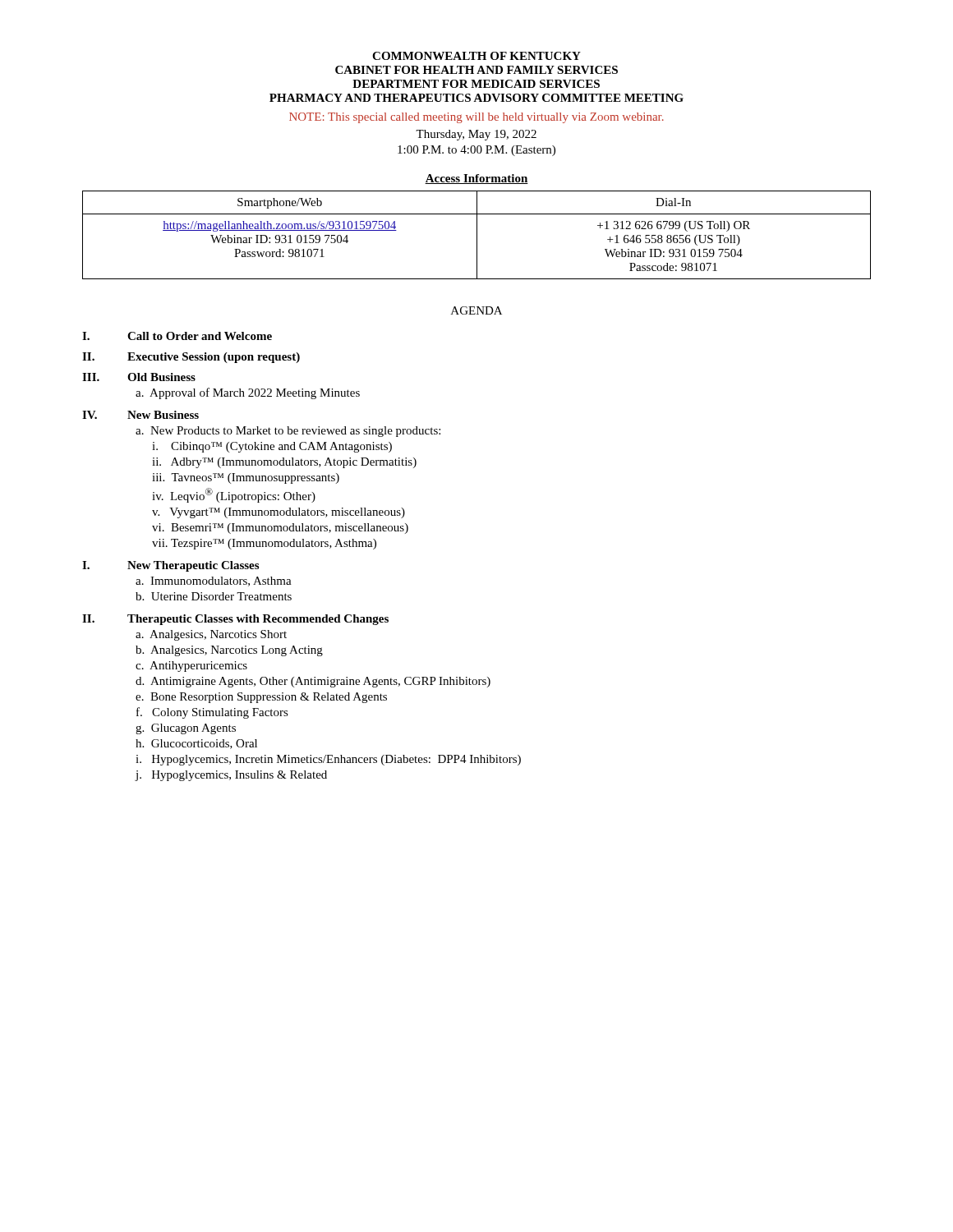Locate the block of text that opens with "III. Old Business a."
Viewport: 953px width, 1232px height.
point(221,386)
